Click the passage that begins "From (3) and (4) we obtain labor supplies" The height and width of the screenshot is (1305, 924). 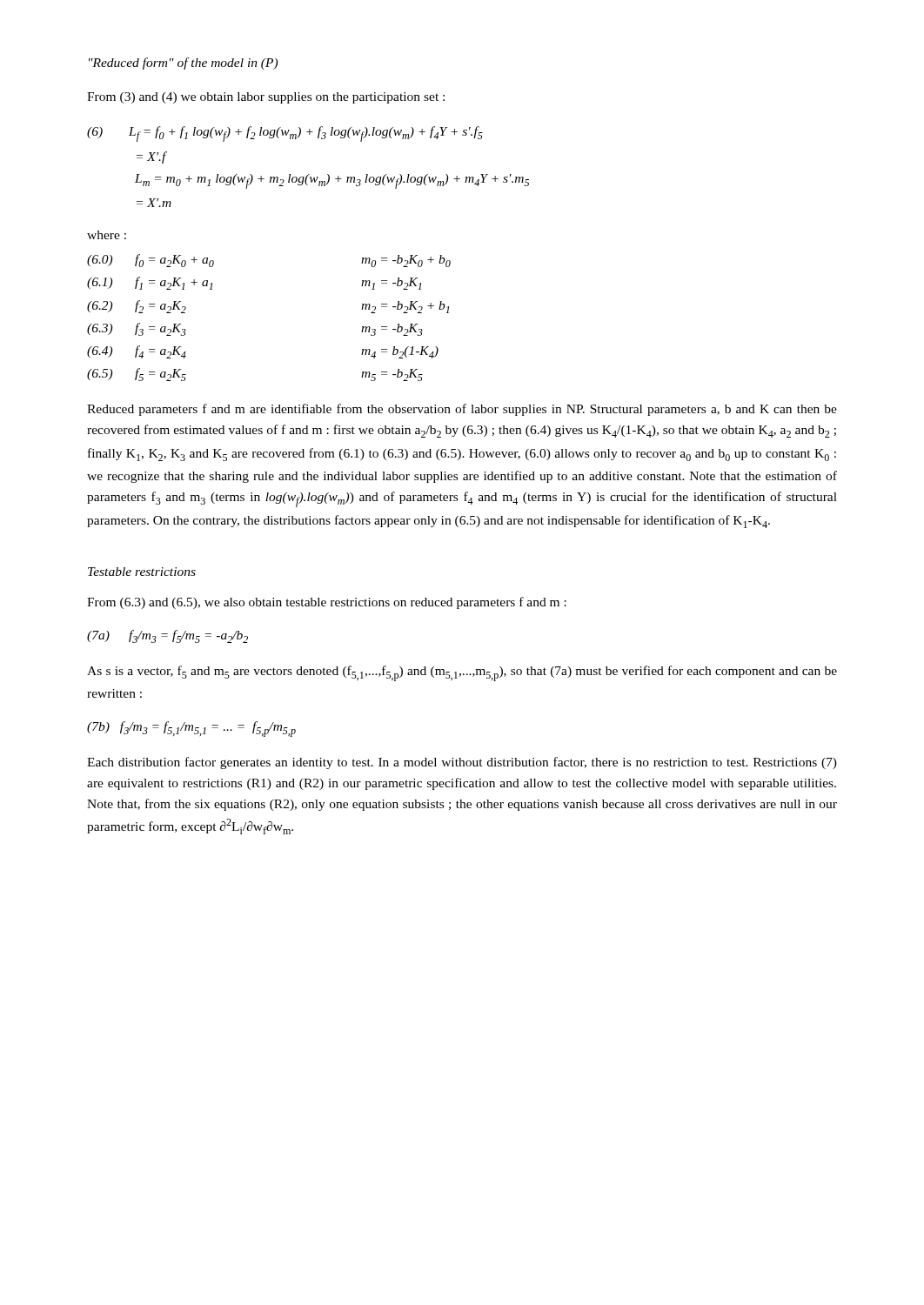pos(266,96)
